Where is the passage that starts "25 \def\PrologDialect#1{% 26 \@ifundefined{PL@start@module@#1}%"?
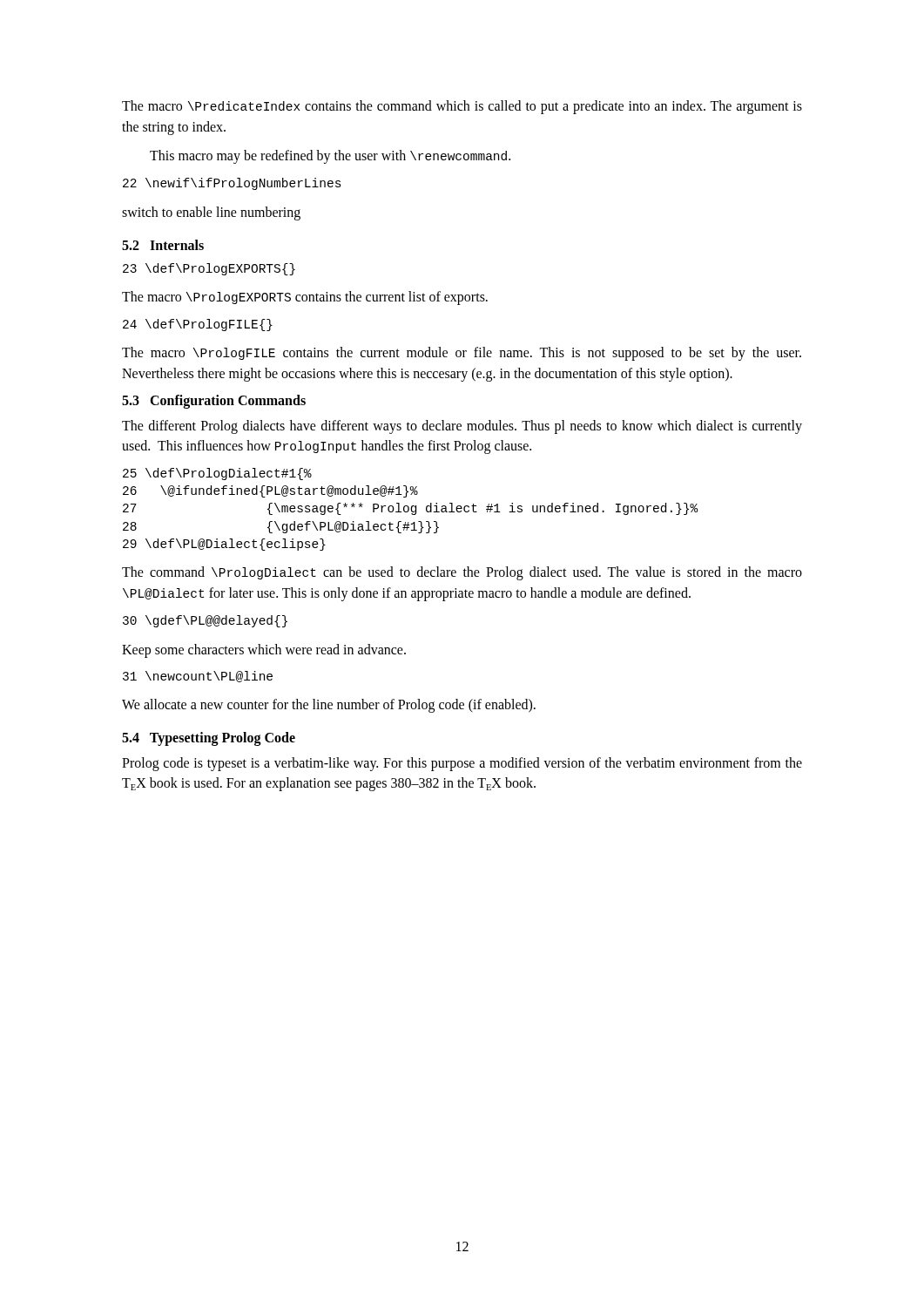This screenshot has width=924, height=1307. pyautogui.click(x=462, y=509)
